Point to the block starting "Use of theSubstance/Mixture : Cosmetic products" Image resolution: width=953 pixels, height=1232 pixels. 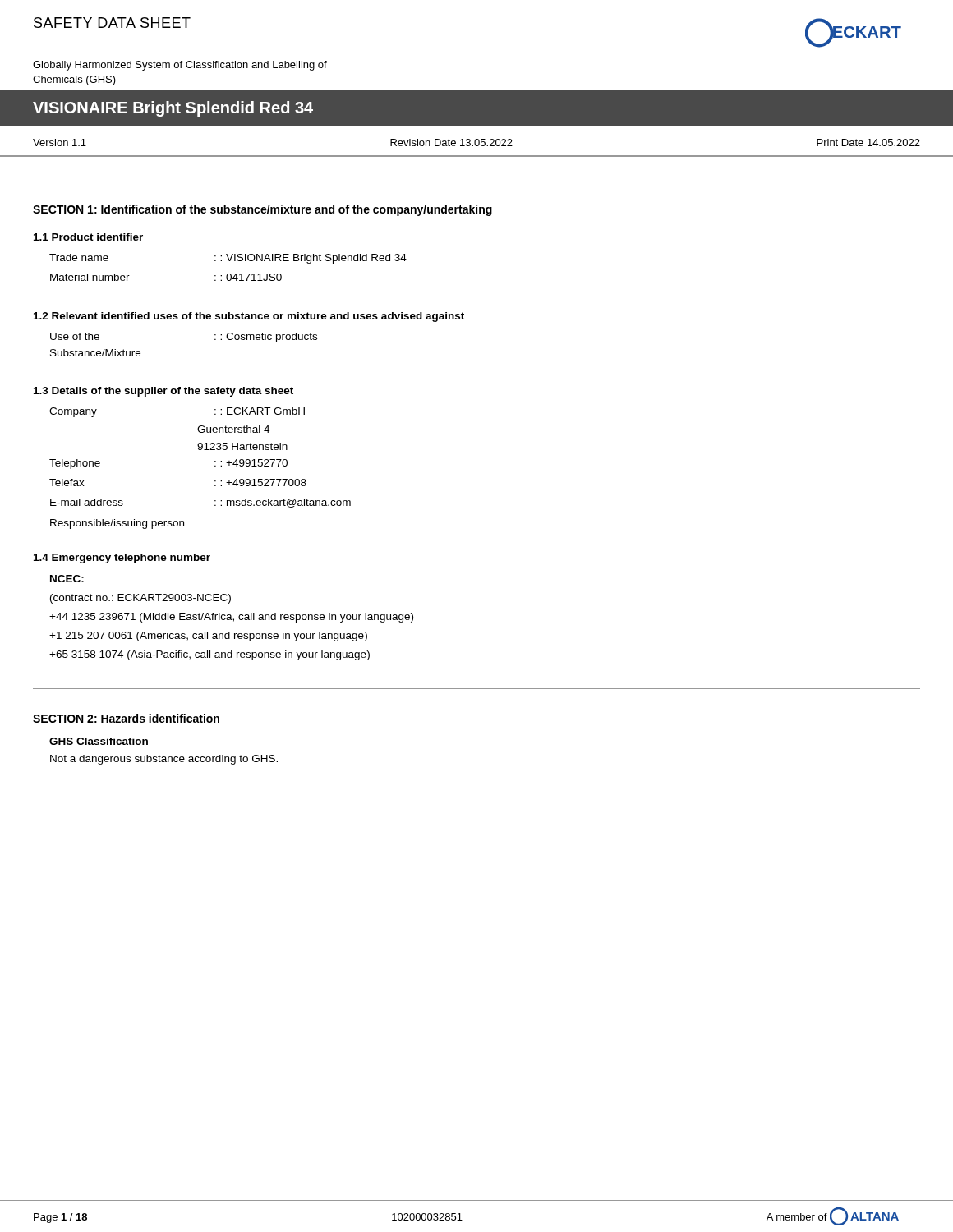coord(77,337)
